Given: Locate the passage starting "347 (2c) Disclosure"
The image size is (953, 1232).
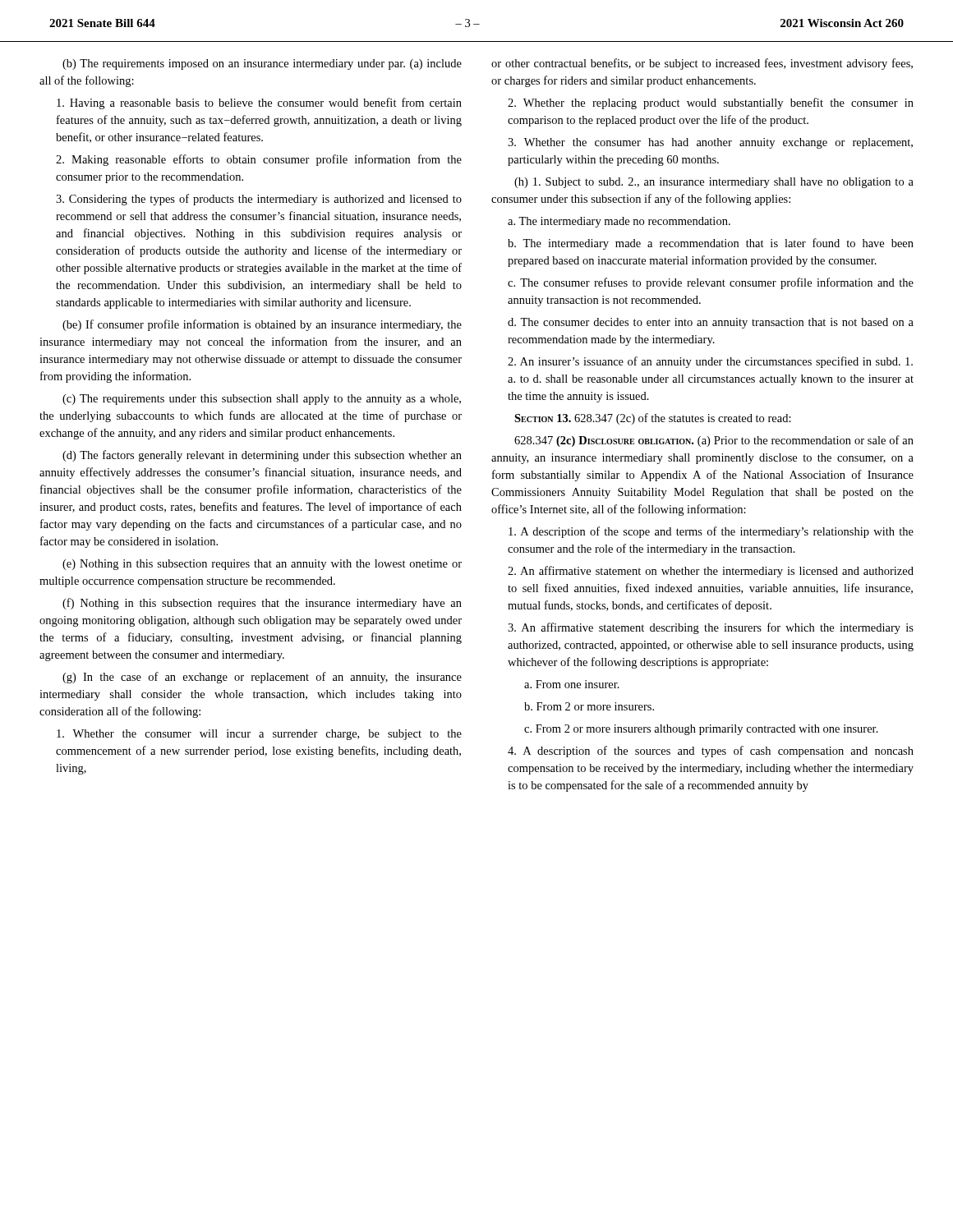Looking at the screenshot, I should 702,475.
